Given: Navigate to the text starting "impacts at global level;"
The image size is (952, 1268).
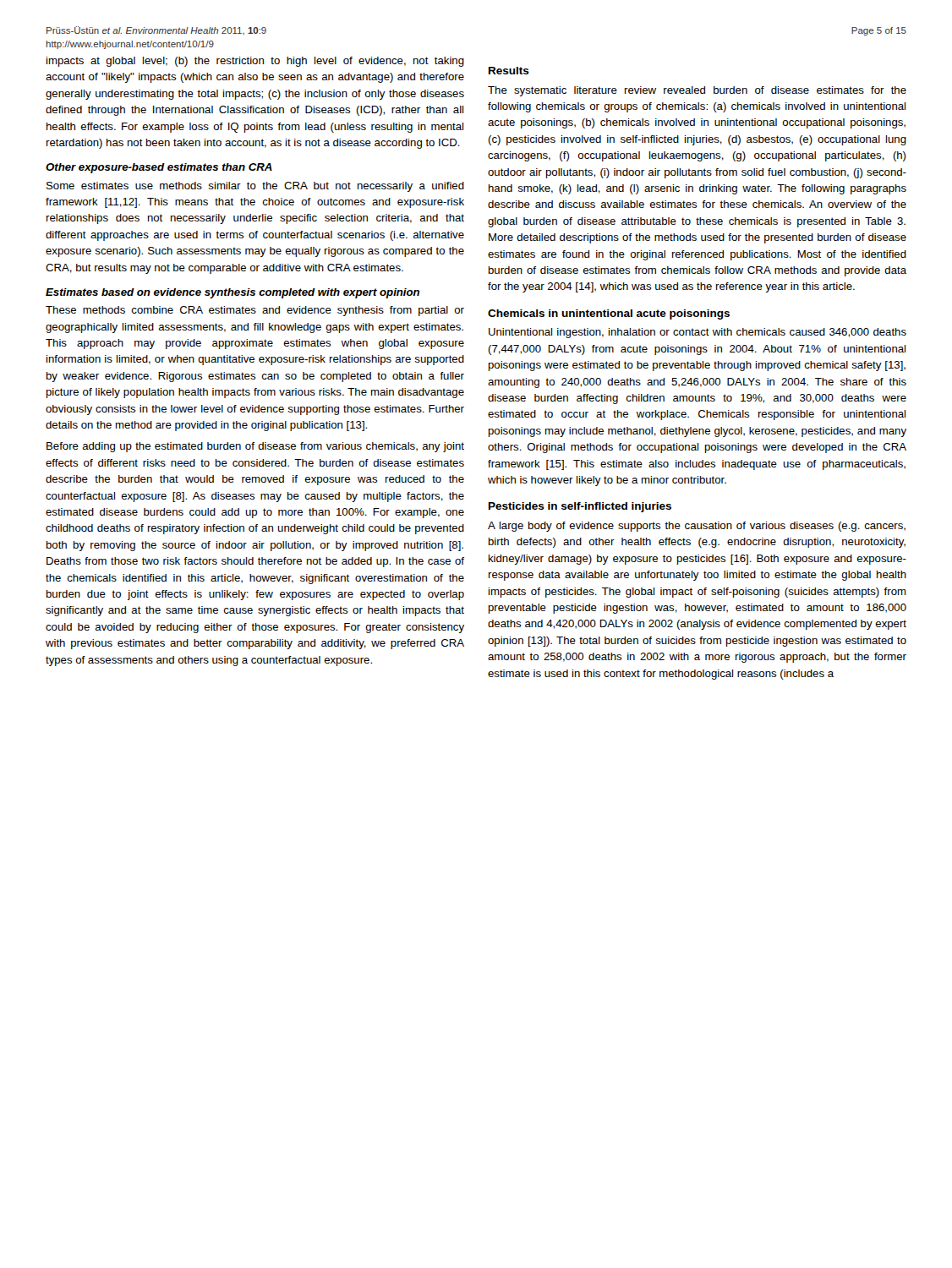Looking at the screenshot, I should coord(255,102).
